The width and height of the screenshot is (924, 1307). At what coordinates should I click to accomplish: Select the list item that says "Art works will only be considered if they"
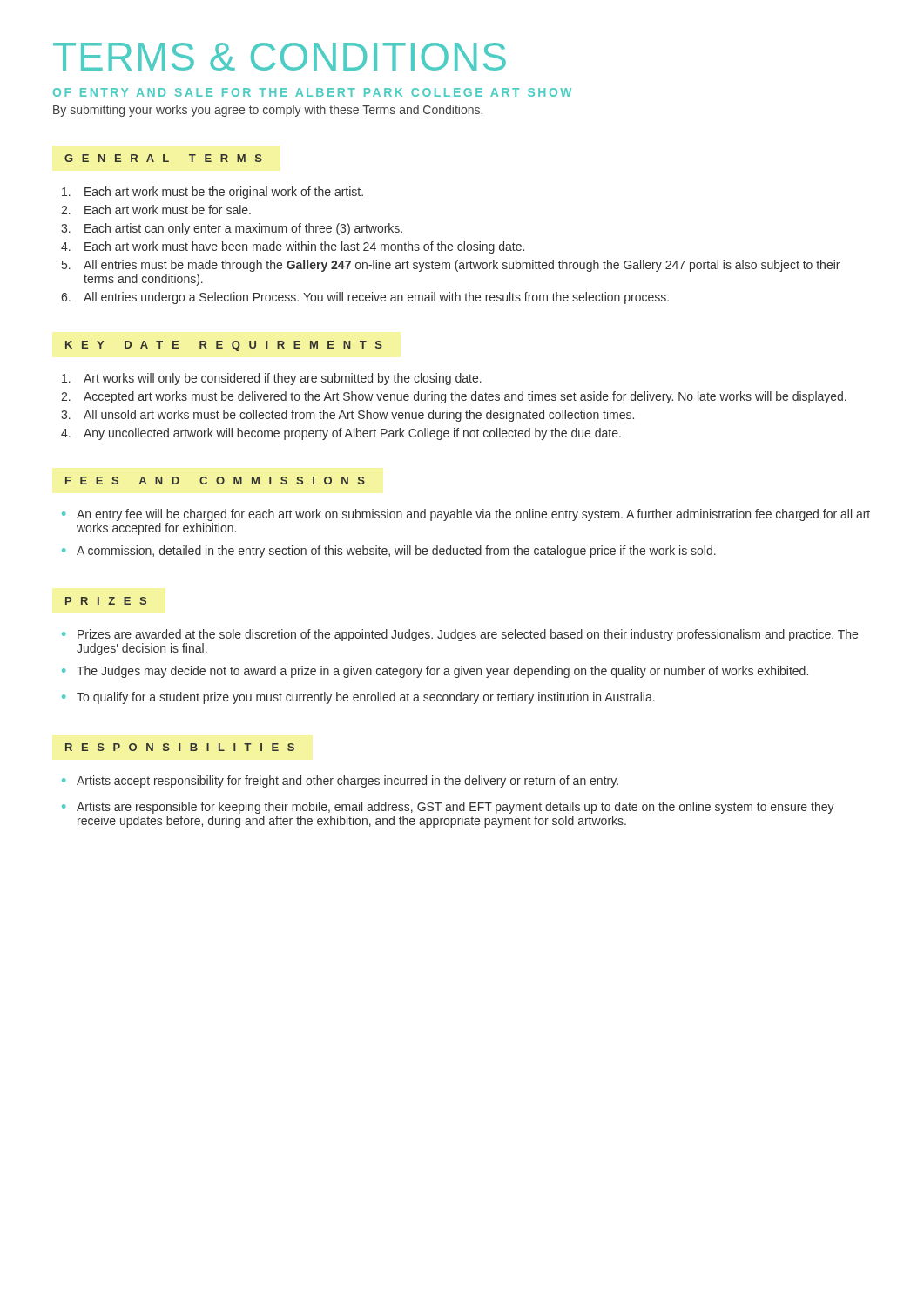(462, 378)
